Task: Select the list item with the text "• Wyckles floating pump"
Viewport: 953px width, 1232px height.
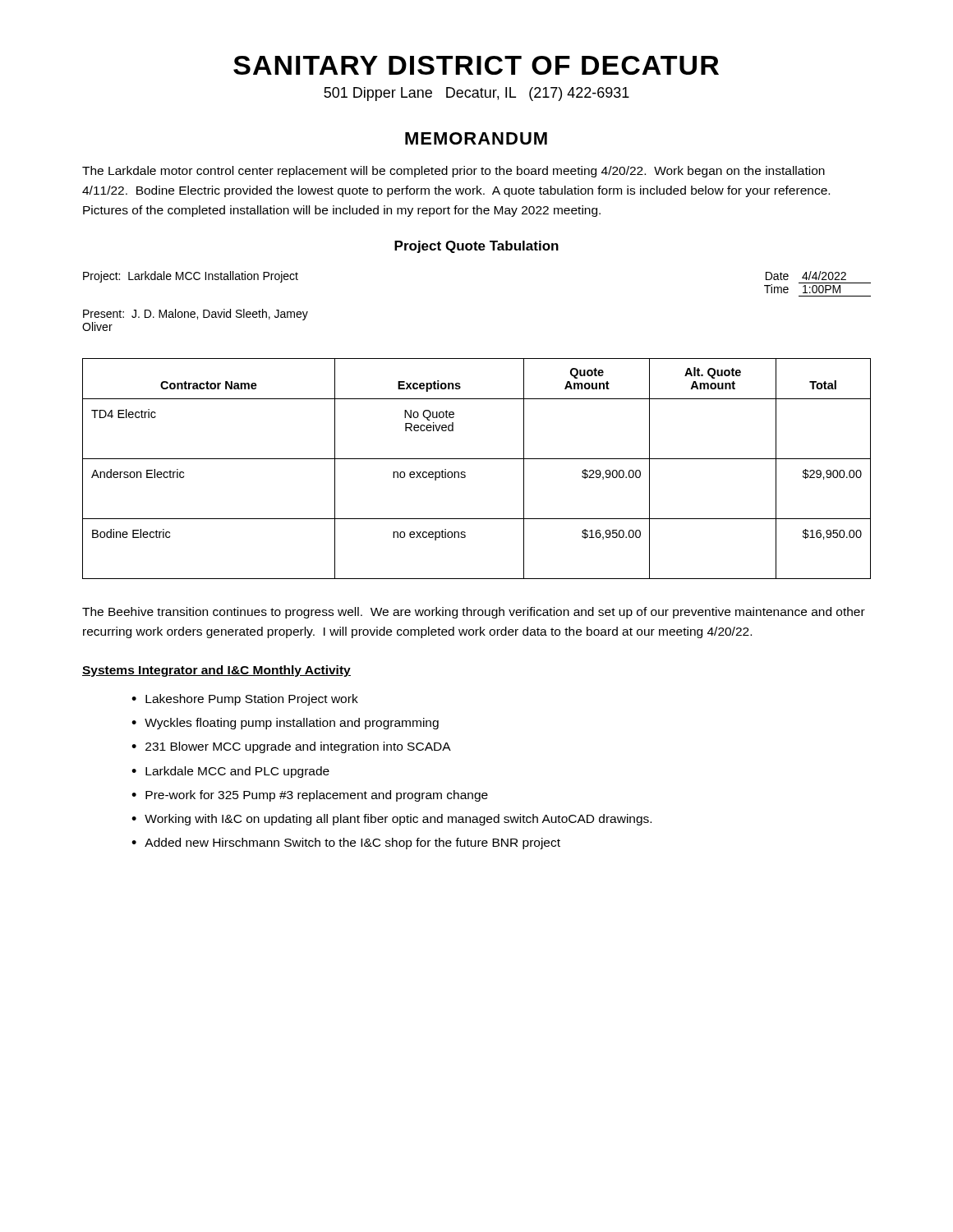Action: pos(285,724)
